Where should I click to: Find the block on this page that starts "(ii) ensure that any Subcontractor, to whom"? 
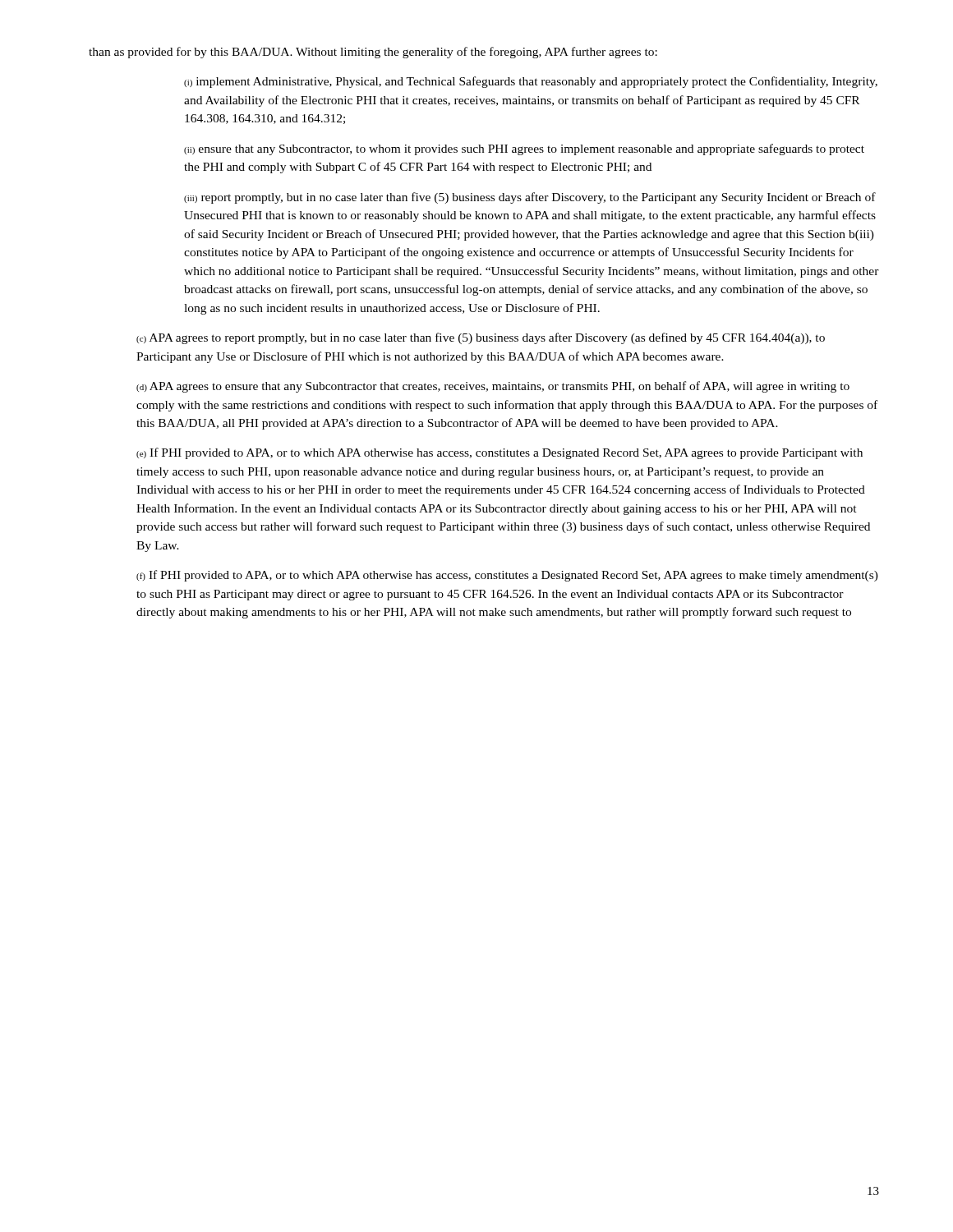pyautogui.click(x=532, y=158)
